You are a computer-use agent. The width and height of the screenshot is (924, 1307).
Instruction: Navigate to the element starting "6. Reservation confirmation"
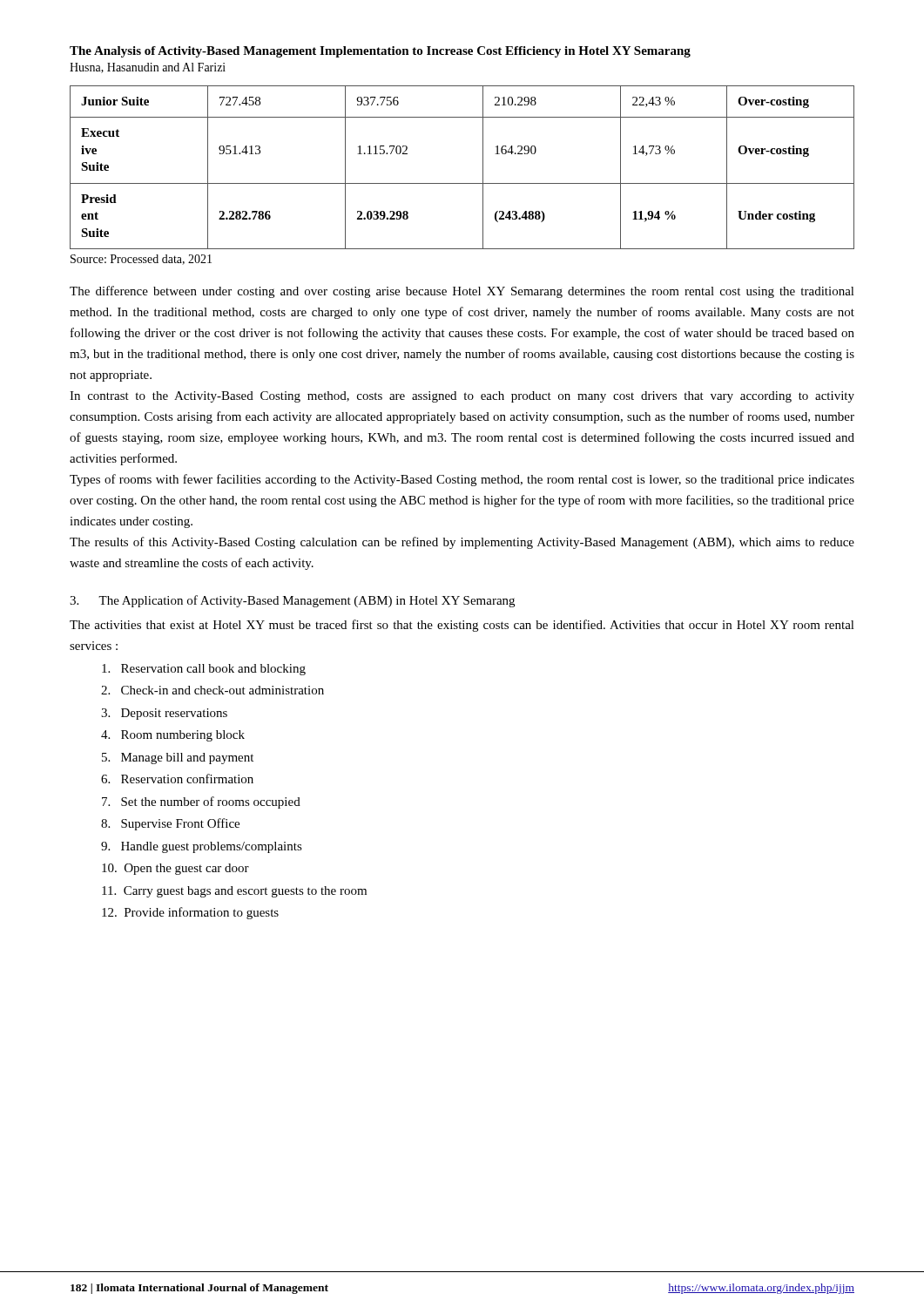pos(177,779)
